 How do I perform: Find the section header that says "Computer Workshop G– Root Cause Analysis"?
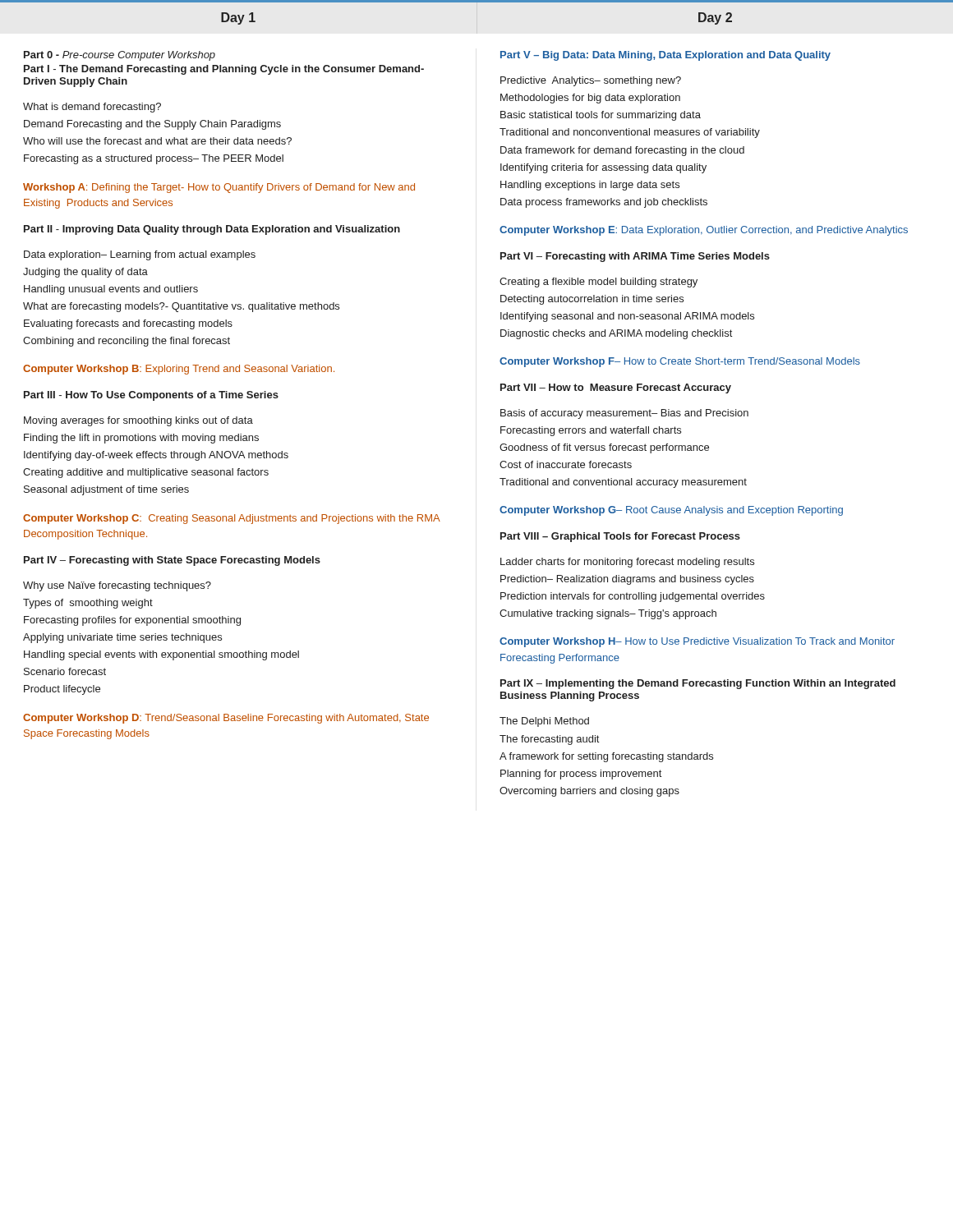click(x=672, y=510)
